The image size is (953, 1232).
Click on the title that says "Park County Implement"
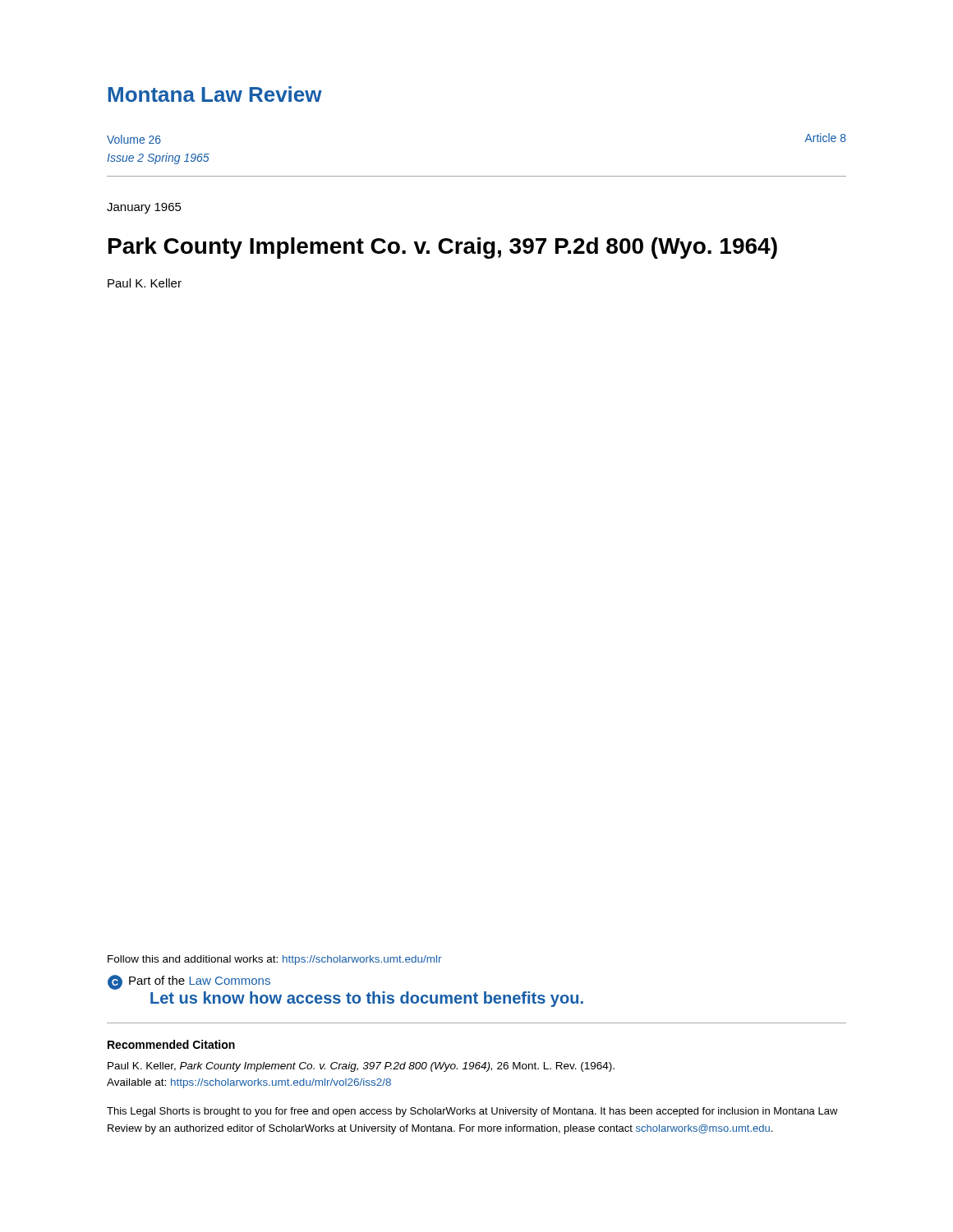pos(442,246)
